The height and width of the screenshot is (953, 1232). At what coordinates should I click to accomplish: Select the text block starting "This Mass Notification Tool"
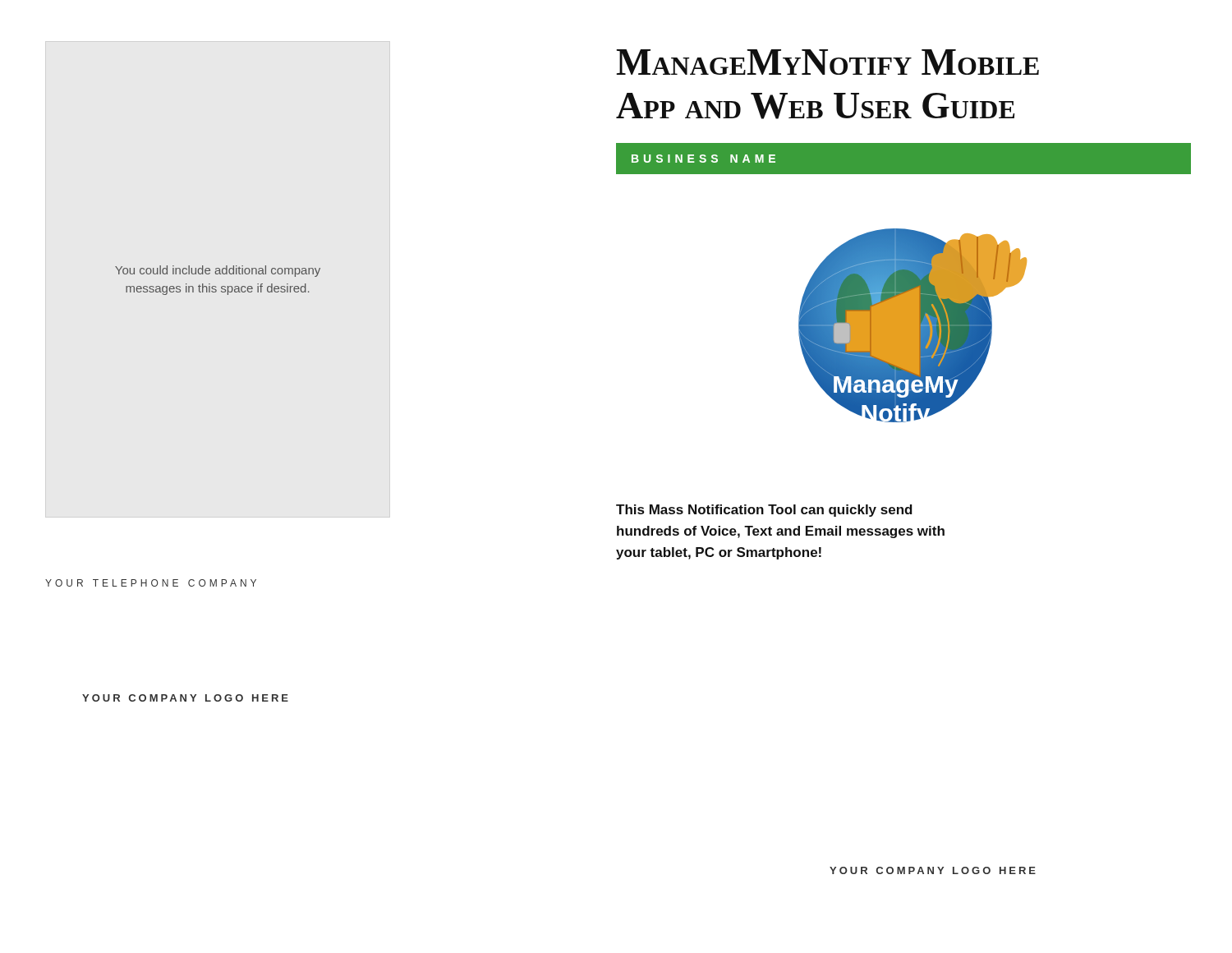[x=781, y=531]
